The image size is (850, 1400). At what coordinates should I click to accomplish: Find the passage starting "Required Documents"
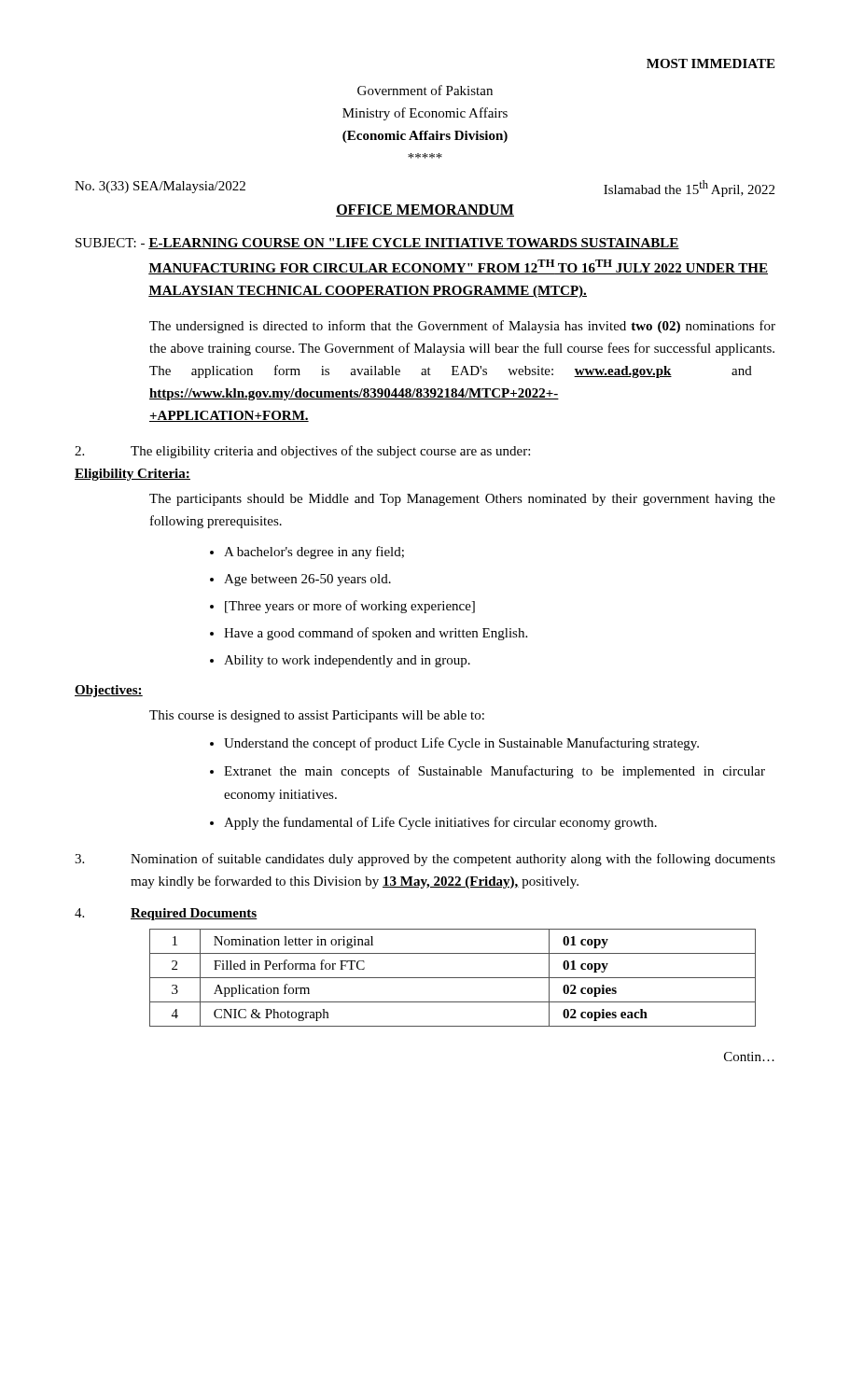[194, 913]
